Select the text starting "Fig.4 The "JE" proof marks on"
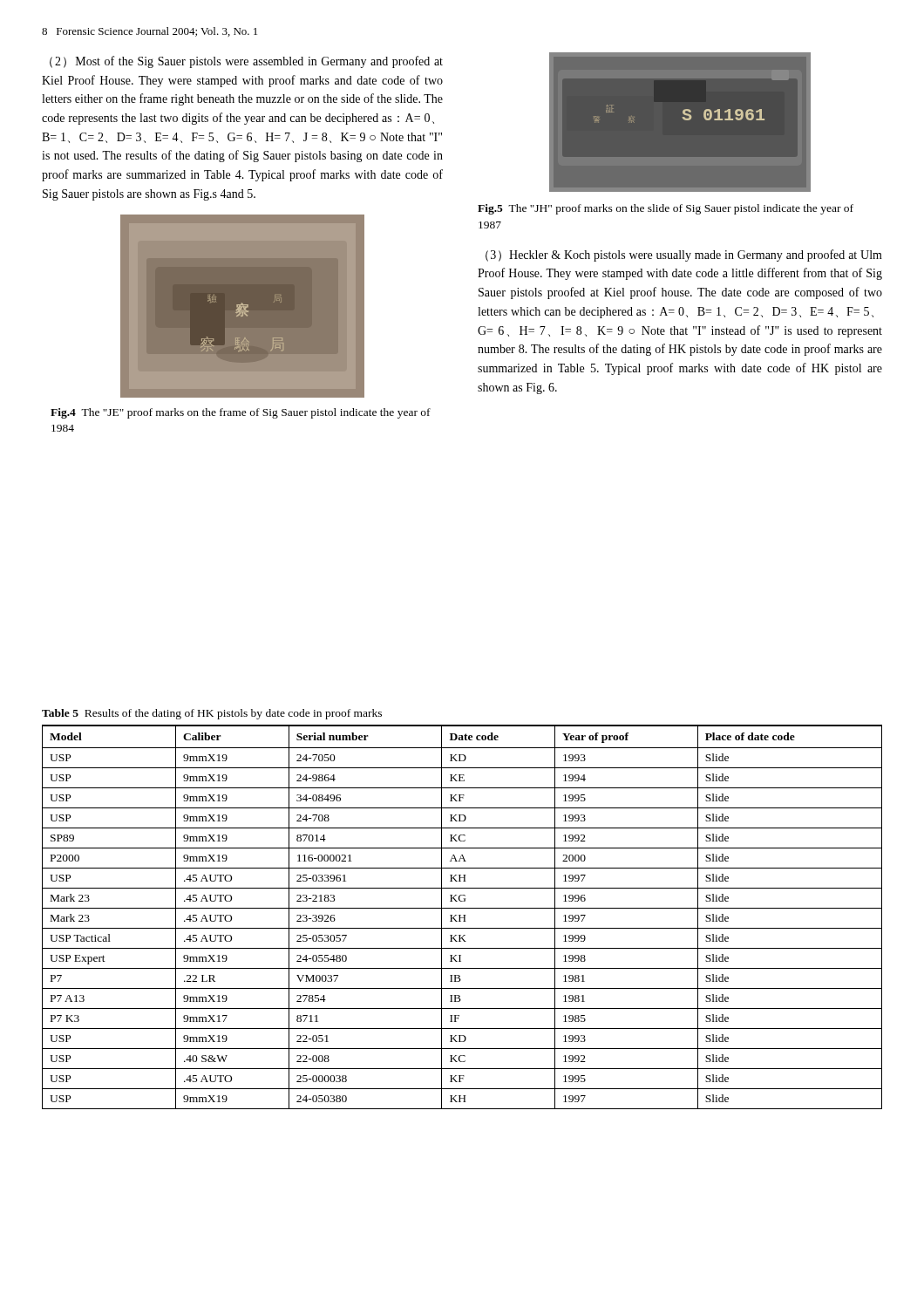 pos(240,420)
